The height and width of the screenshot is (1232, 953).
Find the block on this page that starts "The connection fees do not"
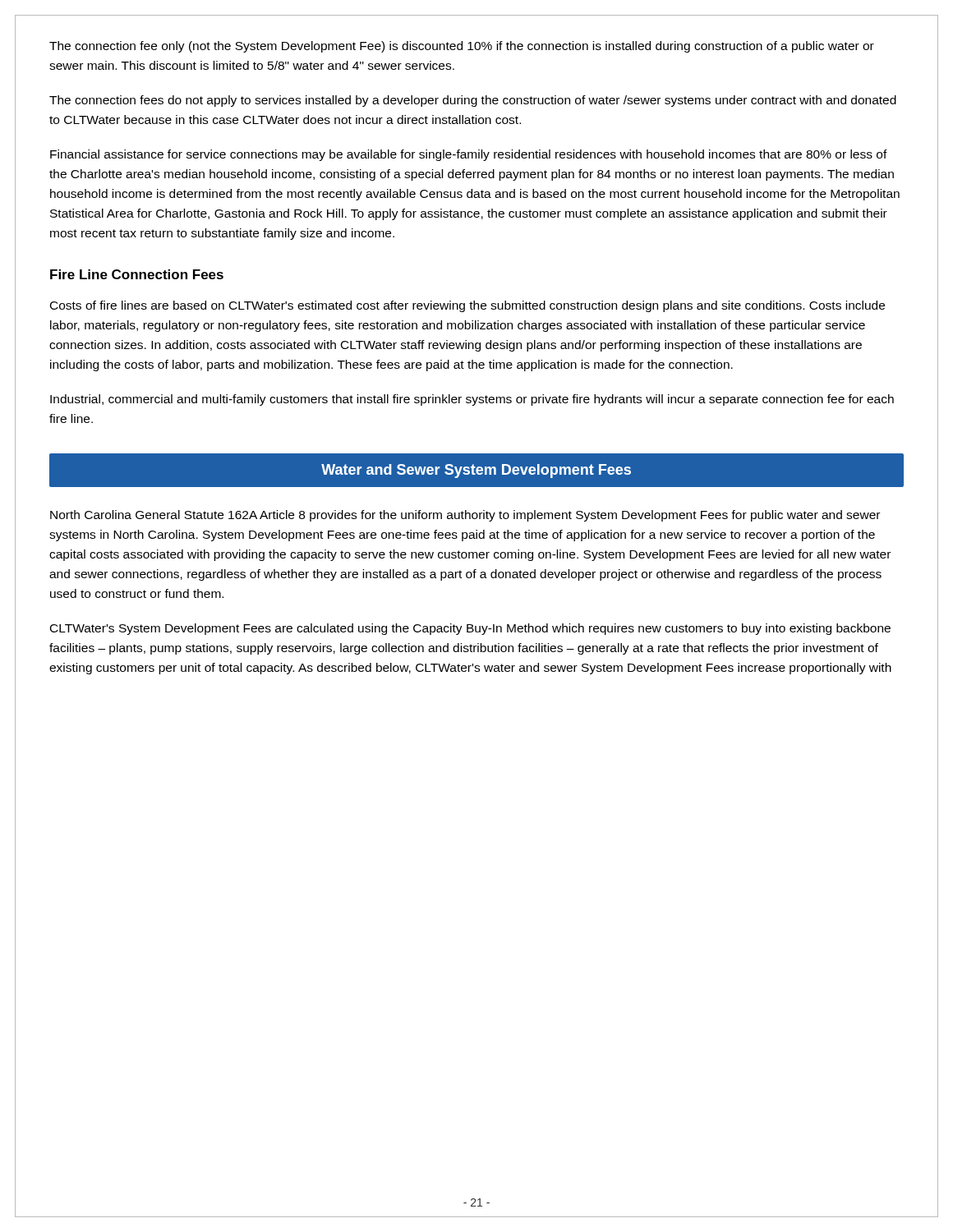tap(473, 110)
